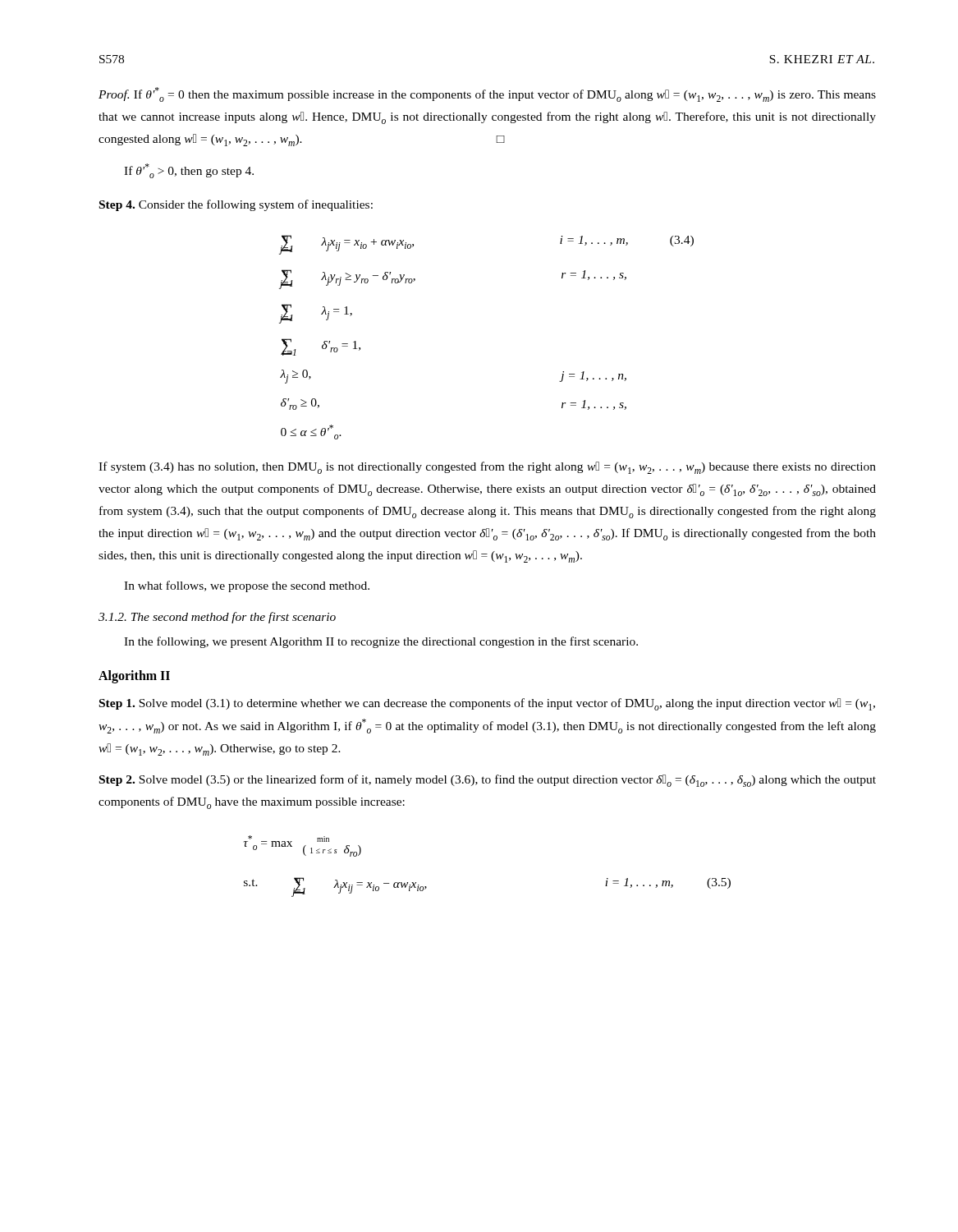Select the text block starting "τ*o = max ( min 1 ≤"
The image size is (958, 1232).
tap(303, 846)
